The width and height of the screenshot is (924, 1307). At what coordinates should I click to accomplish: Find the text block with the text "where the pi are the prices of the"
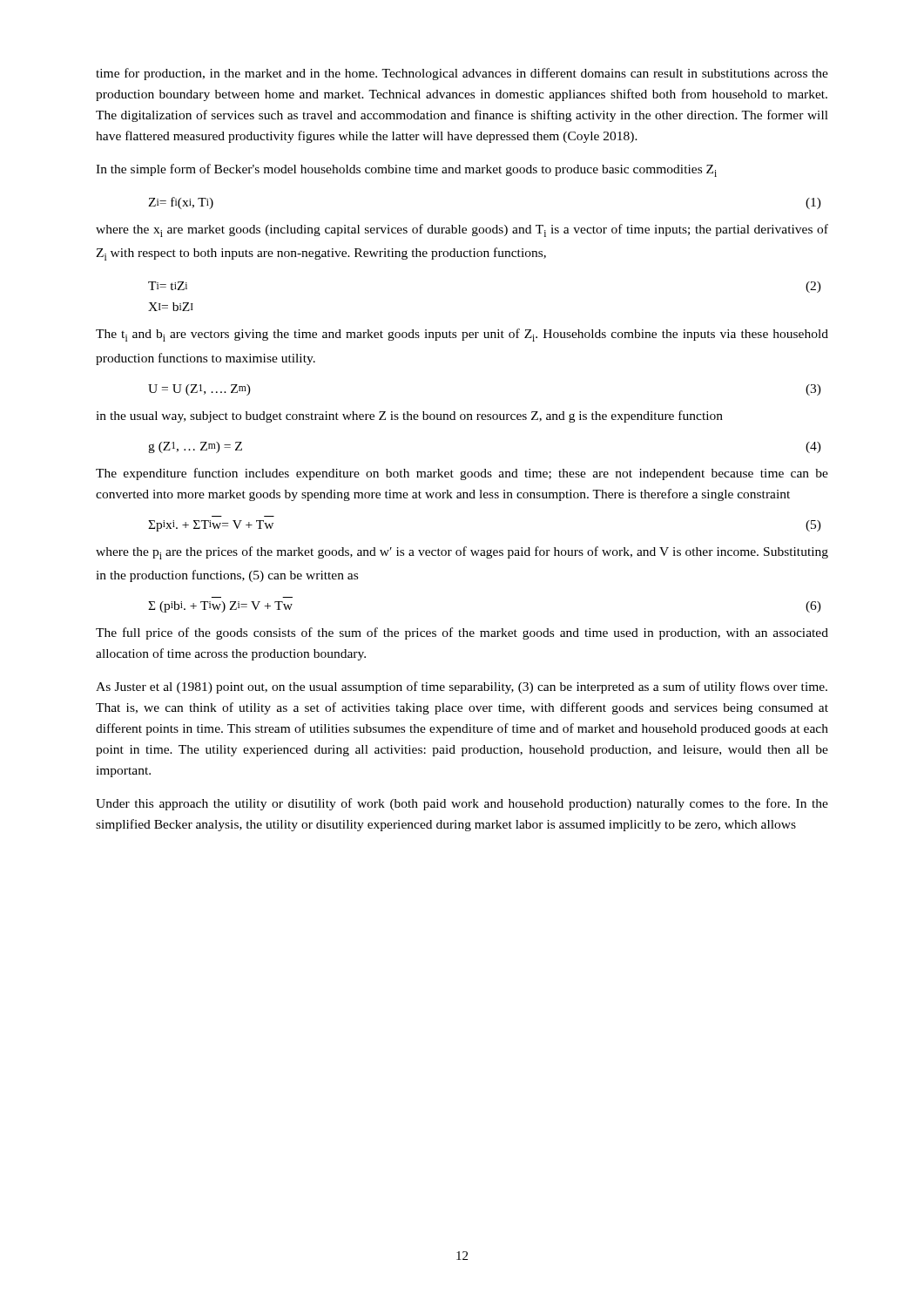tap(462, 563)
